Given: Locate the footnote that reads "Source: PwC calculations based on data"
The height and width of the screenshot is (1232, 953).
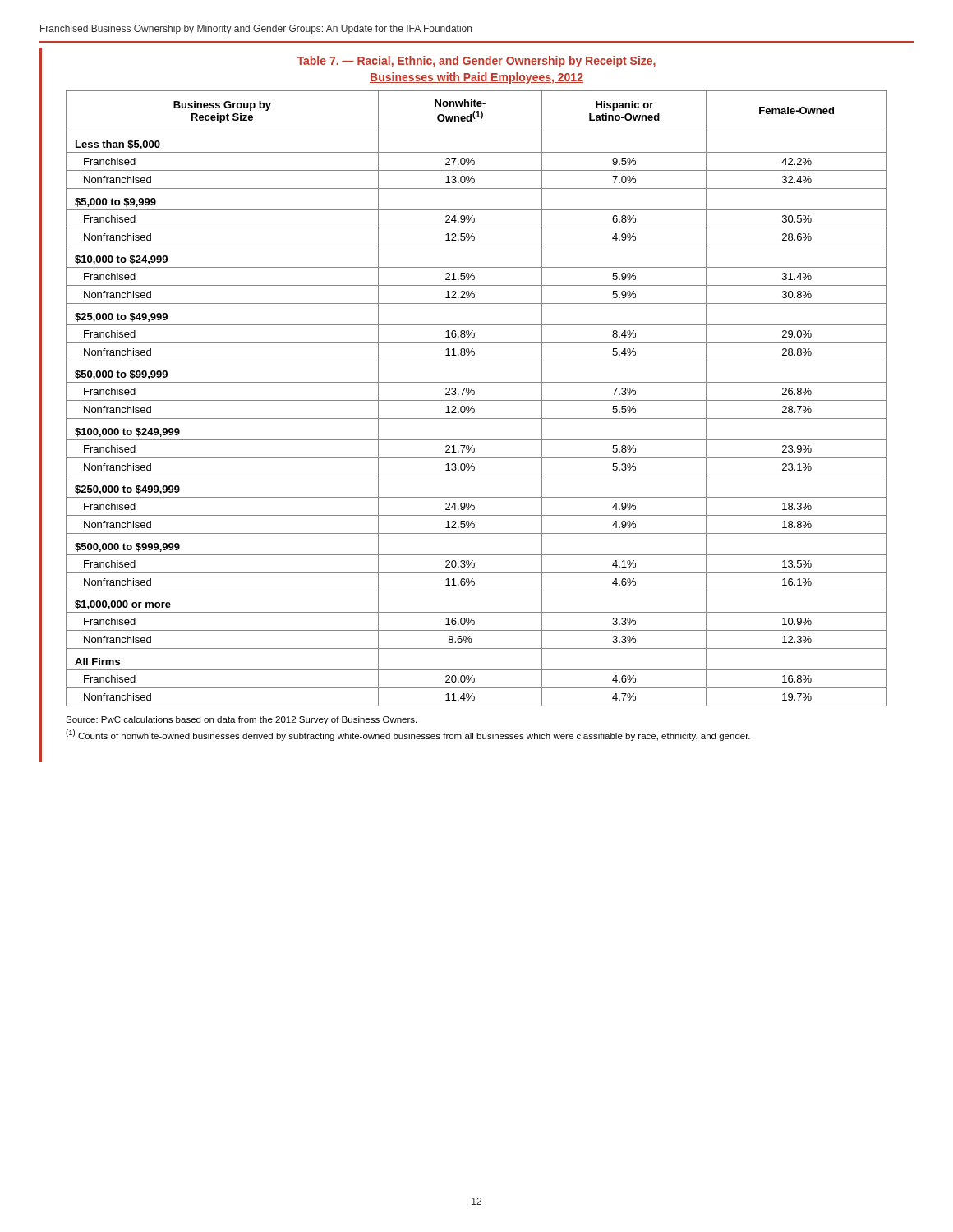Looking at the screenshot, I should [x=408, y=727].
